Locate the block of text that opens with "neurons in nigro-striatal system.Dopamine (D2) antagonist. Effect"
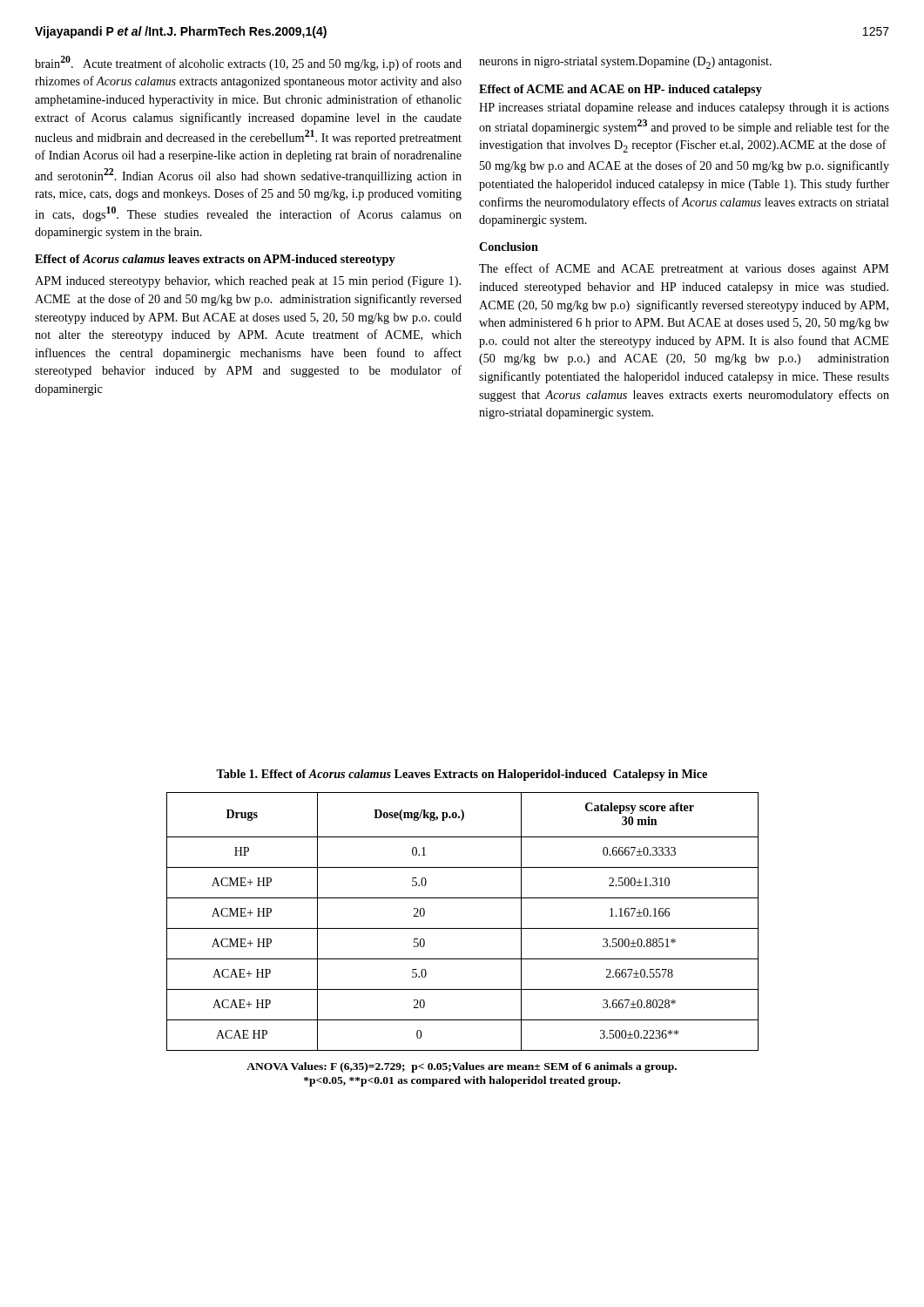Viewport: 924px width, 1307px height. point(684,141)
